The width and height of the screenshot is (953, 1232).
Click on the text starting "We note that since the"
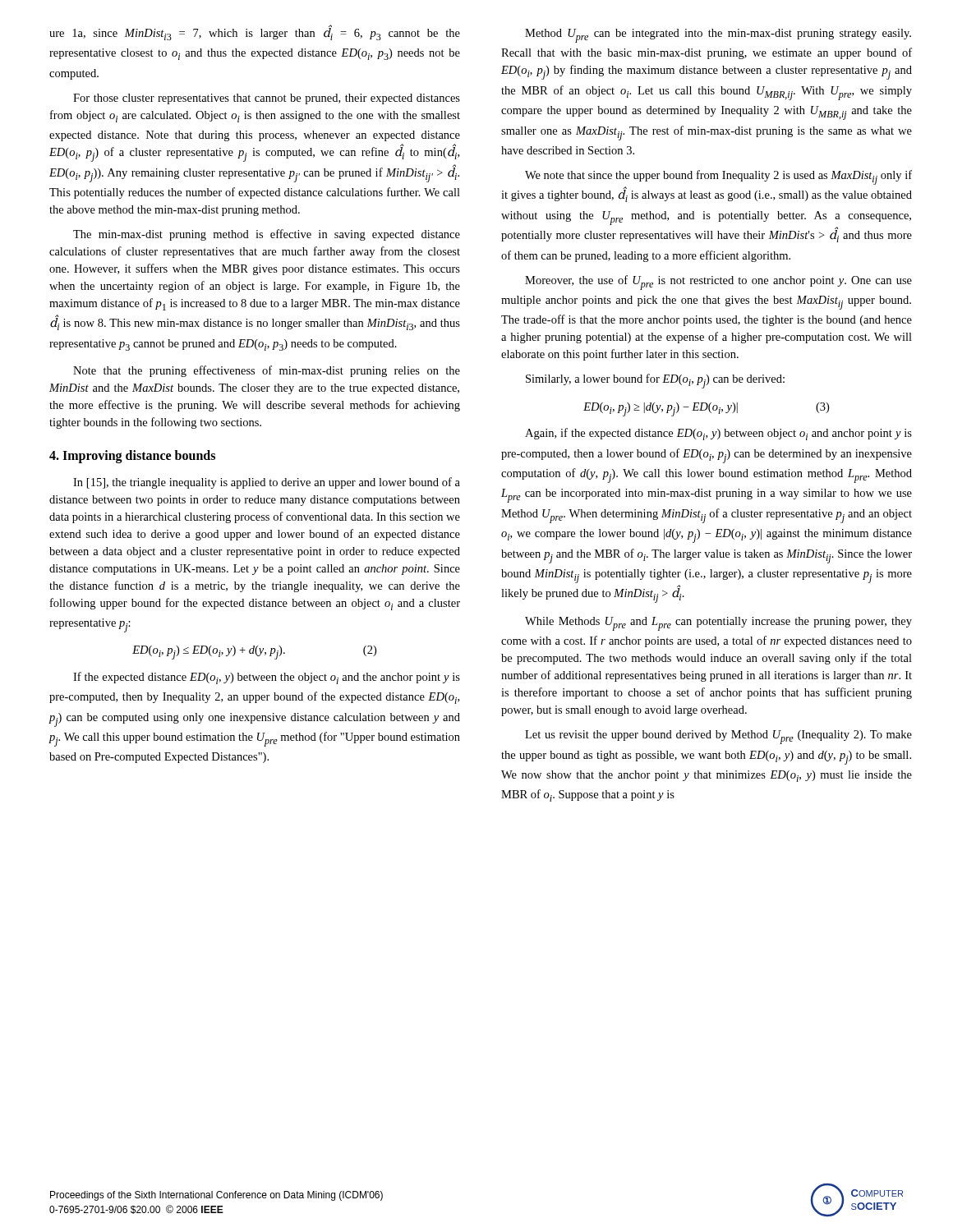(x=707, y=215)
